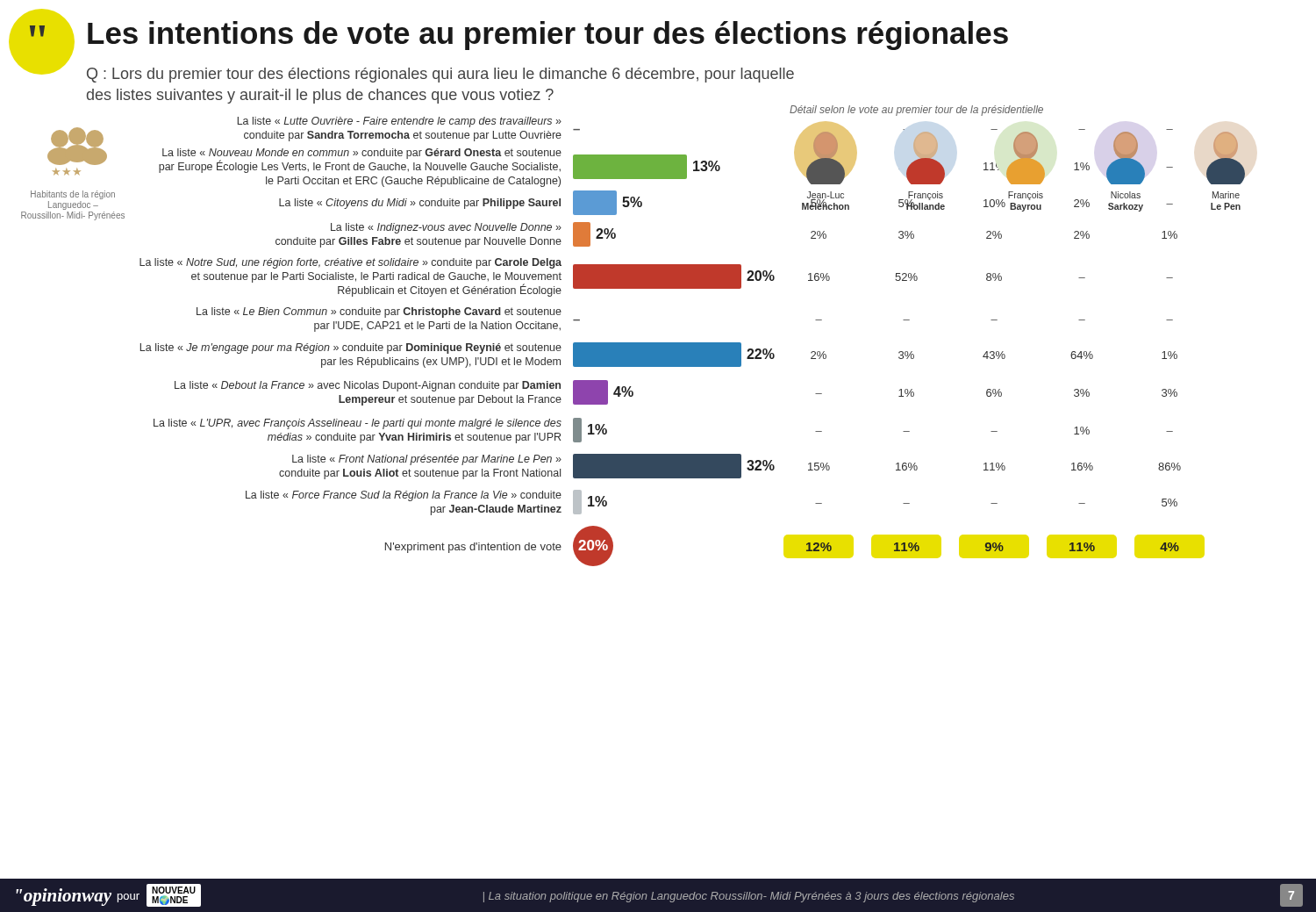Find the block on this page that starts "Q : Lors du premier tour"

[440, 84]
